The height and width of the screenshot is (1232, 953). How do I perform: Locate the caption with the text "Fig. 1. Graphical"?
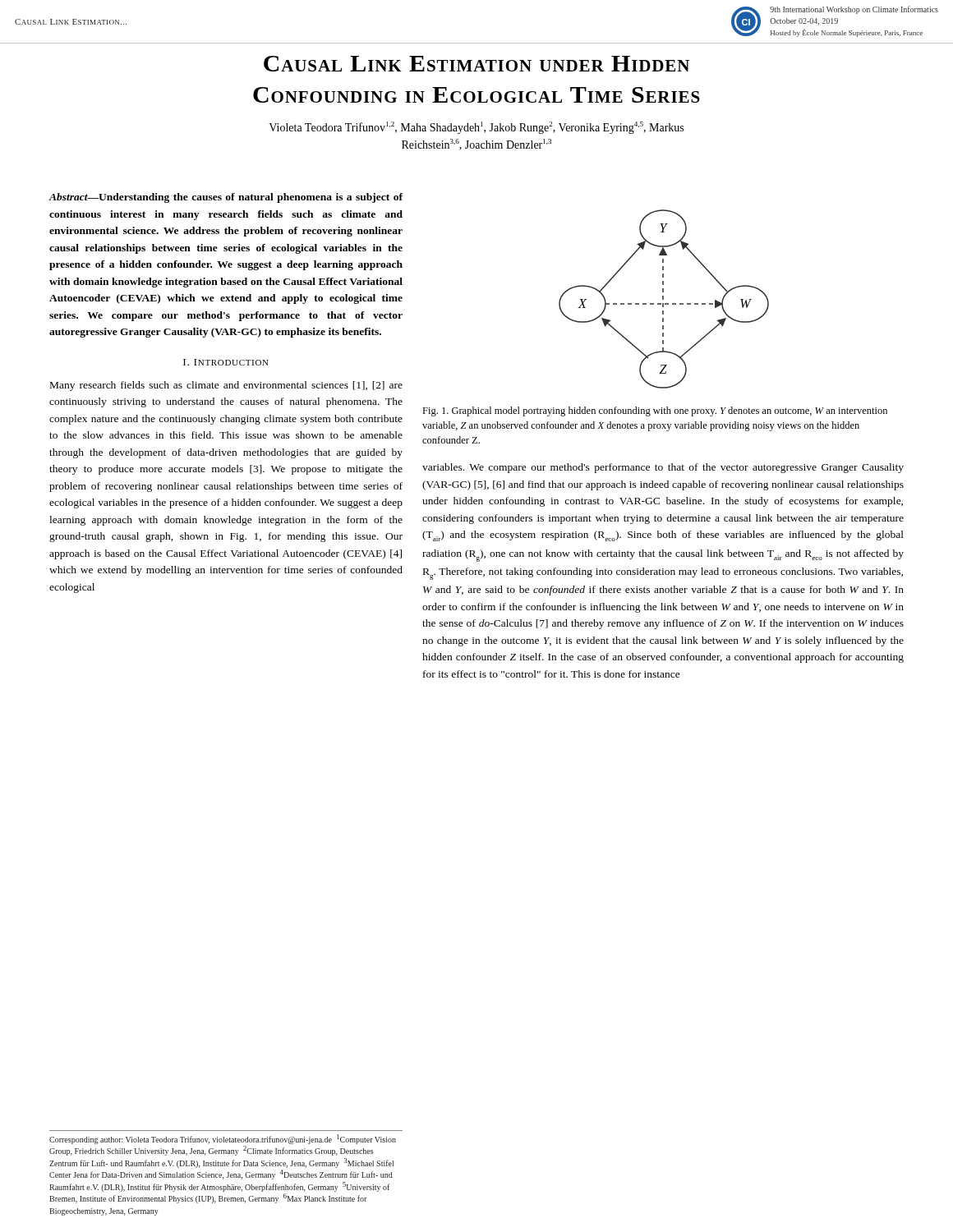[x=655, y=425]
